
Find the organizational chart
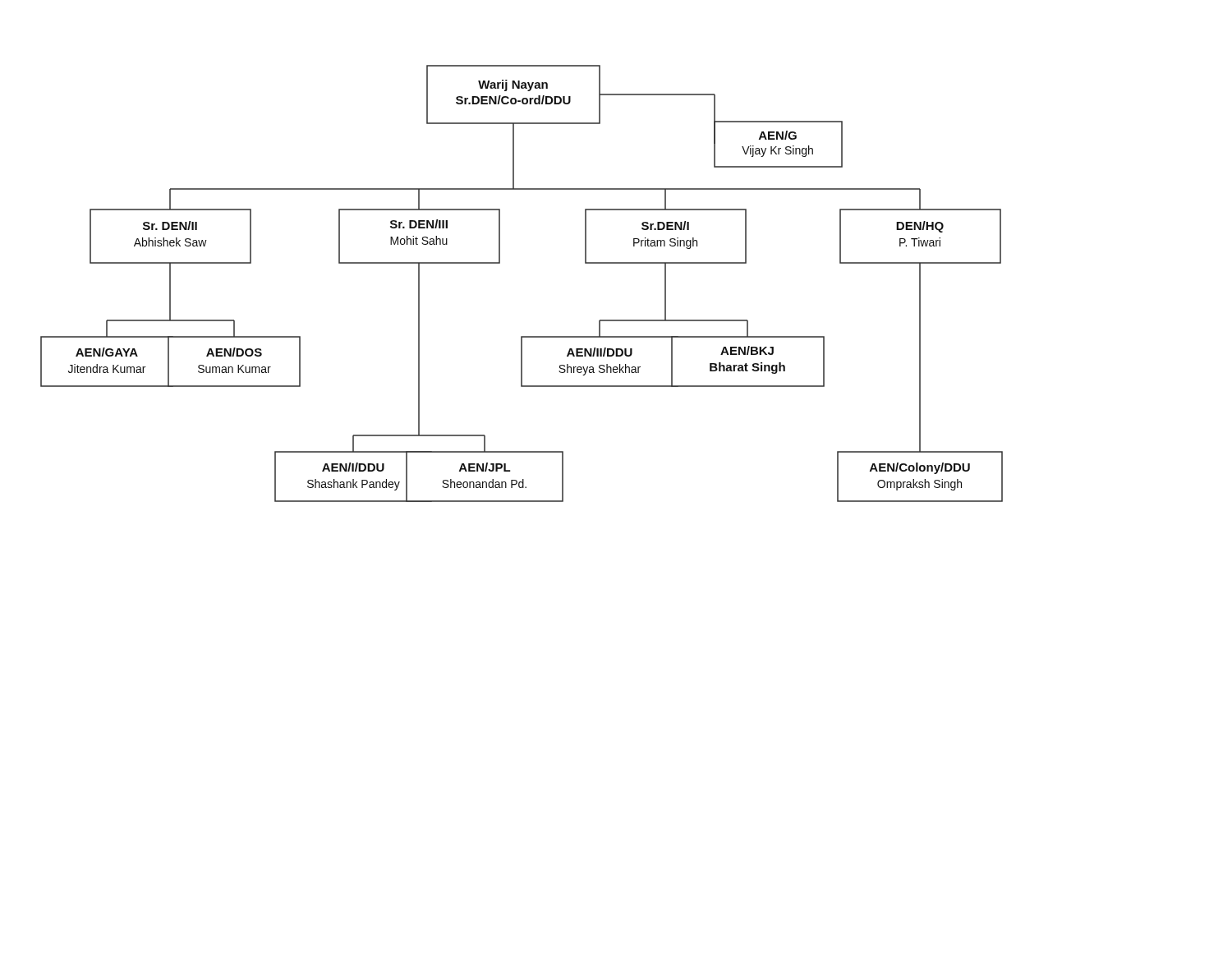click(x=616, y=476)
